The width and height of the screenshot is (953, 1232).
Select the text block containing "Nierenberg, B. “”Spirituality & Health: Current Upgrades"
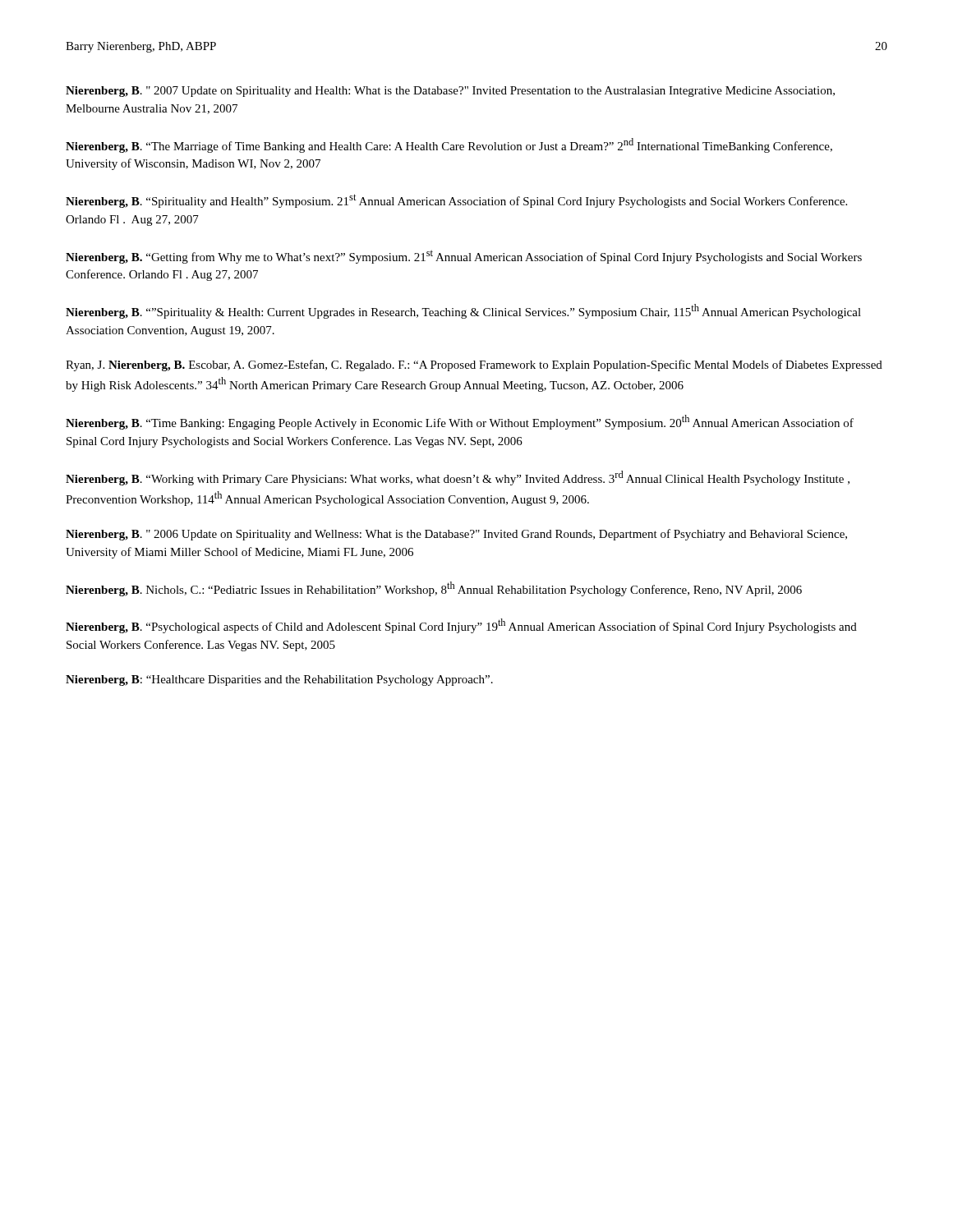coord(463,319)
